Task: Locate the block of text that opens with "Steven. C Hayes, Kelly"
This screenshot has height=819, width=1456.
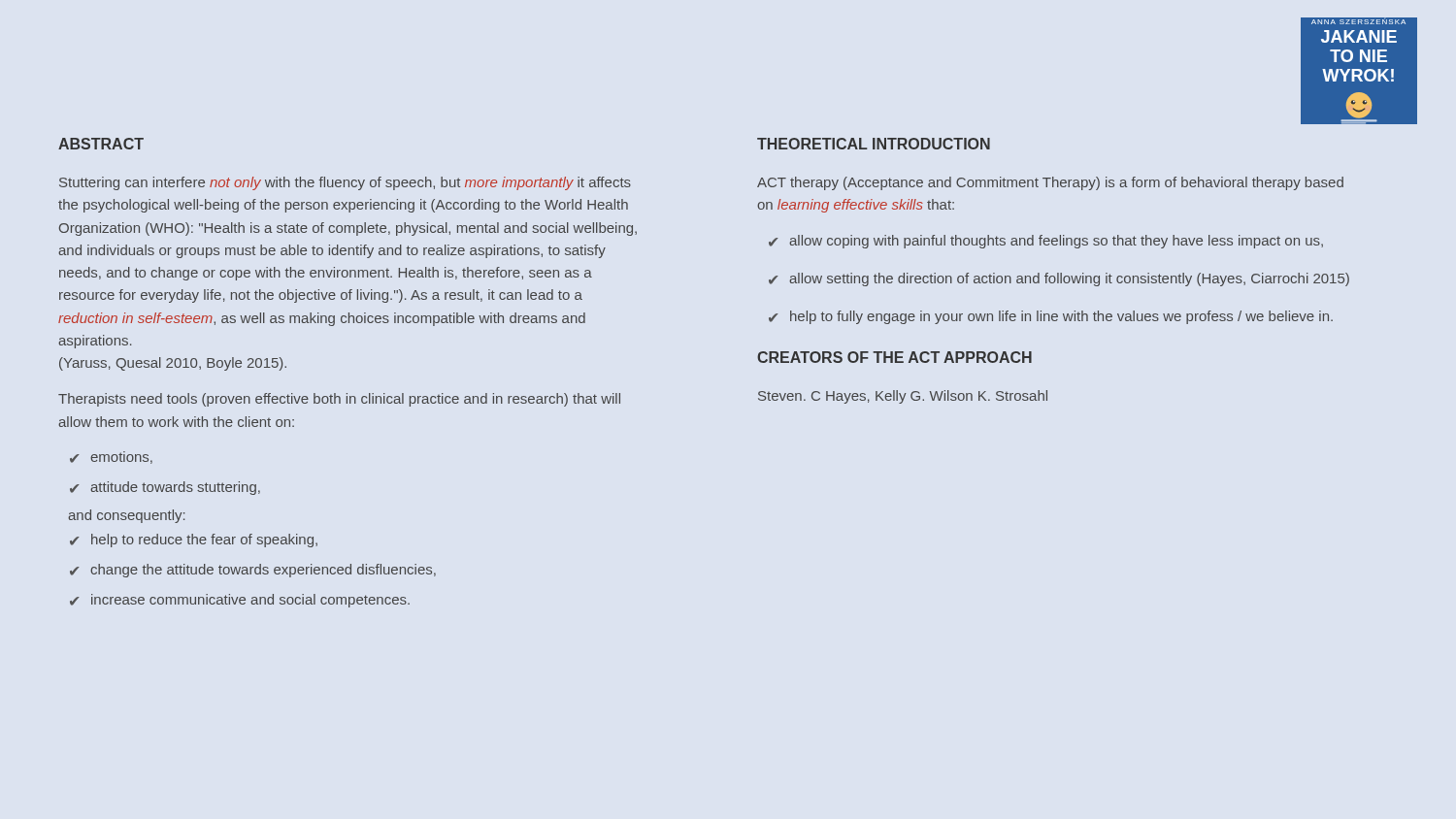Action: (903, 395)
